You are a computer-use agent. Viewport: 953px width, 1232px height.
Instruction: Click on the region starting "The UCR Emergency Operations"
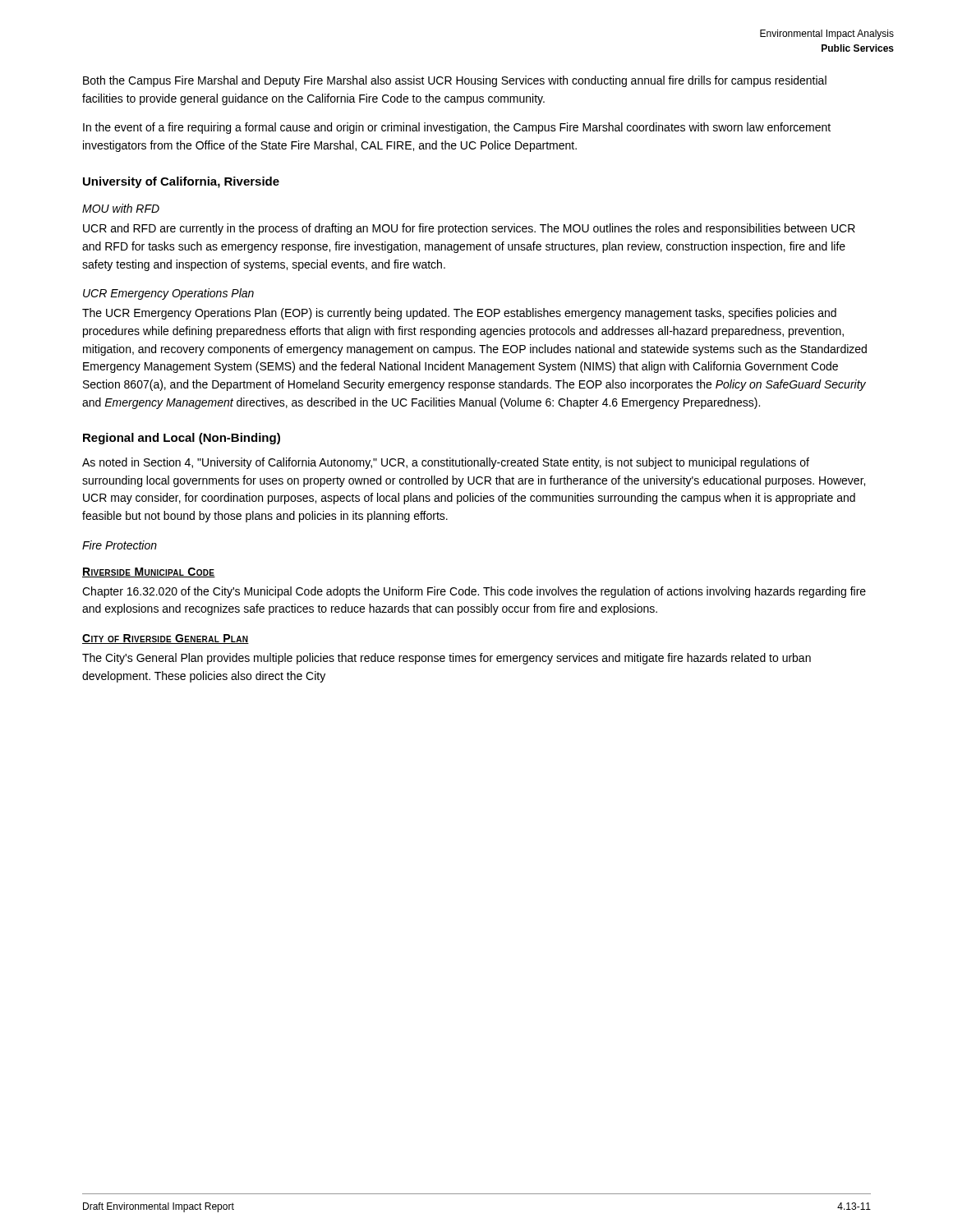[476, 358]
